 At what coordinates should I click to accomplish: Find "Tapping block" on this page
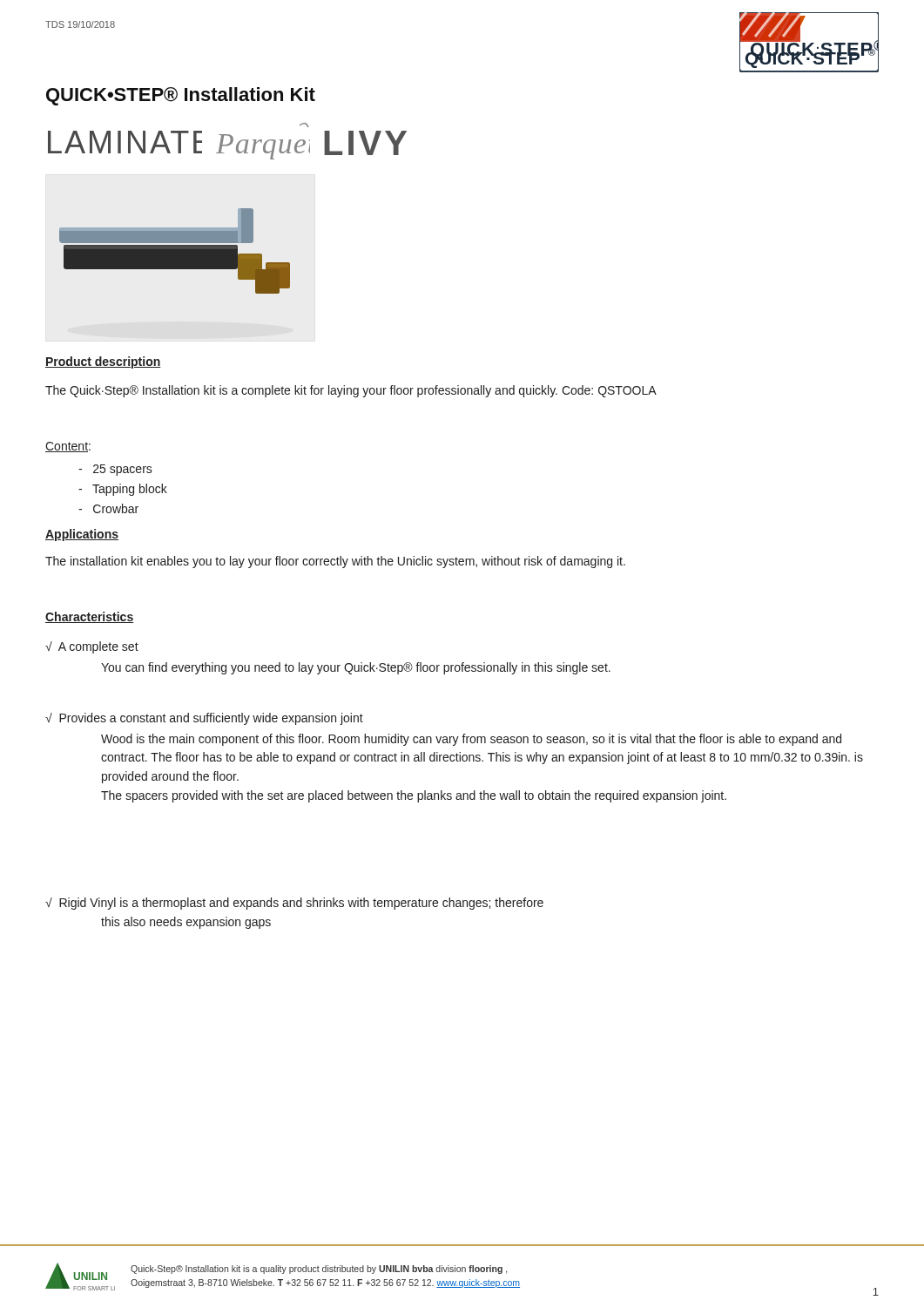point(123,489)
